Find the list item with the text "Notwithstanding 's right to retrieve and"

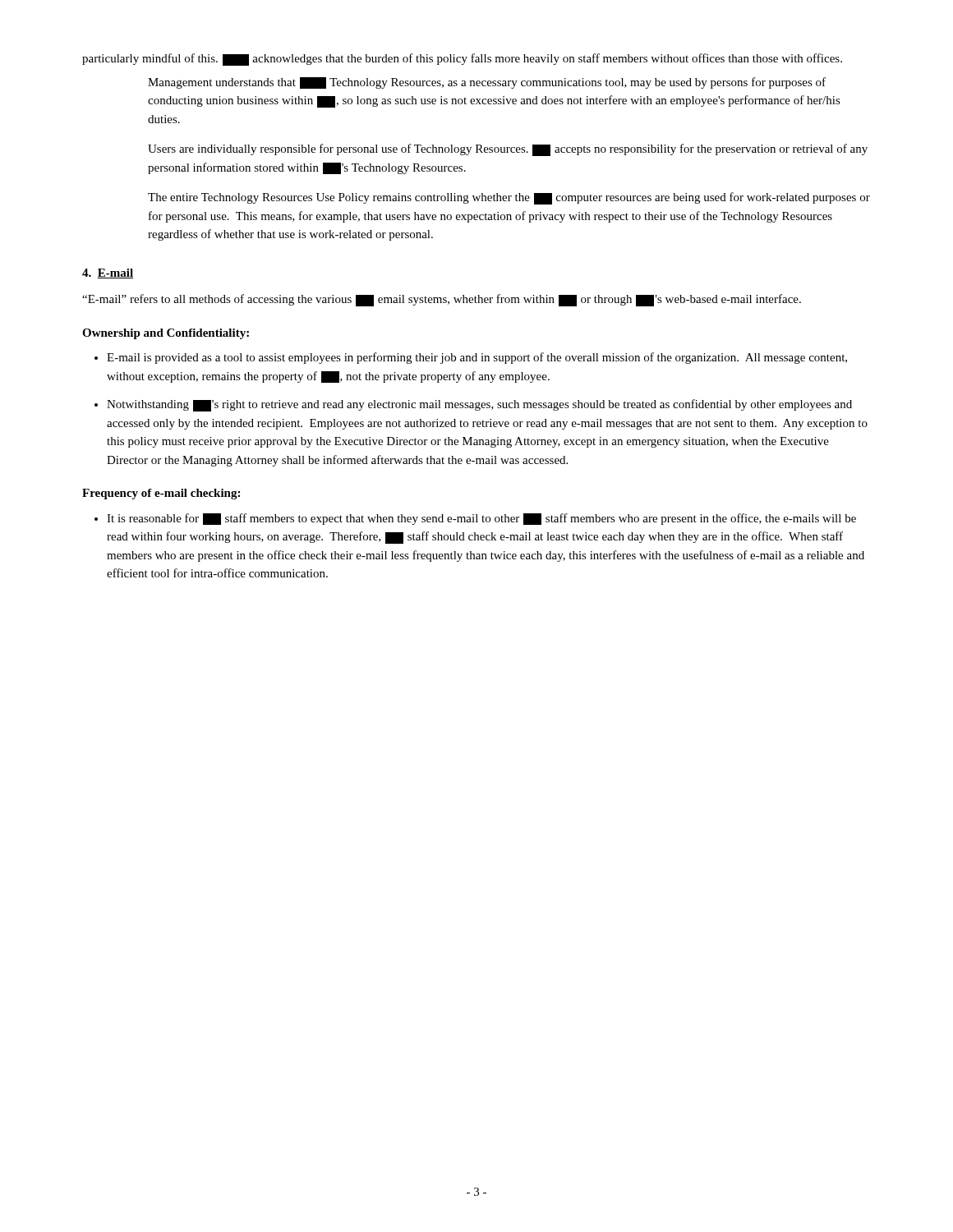[487, 432]
